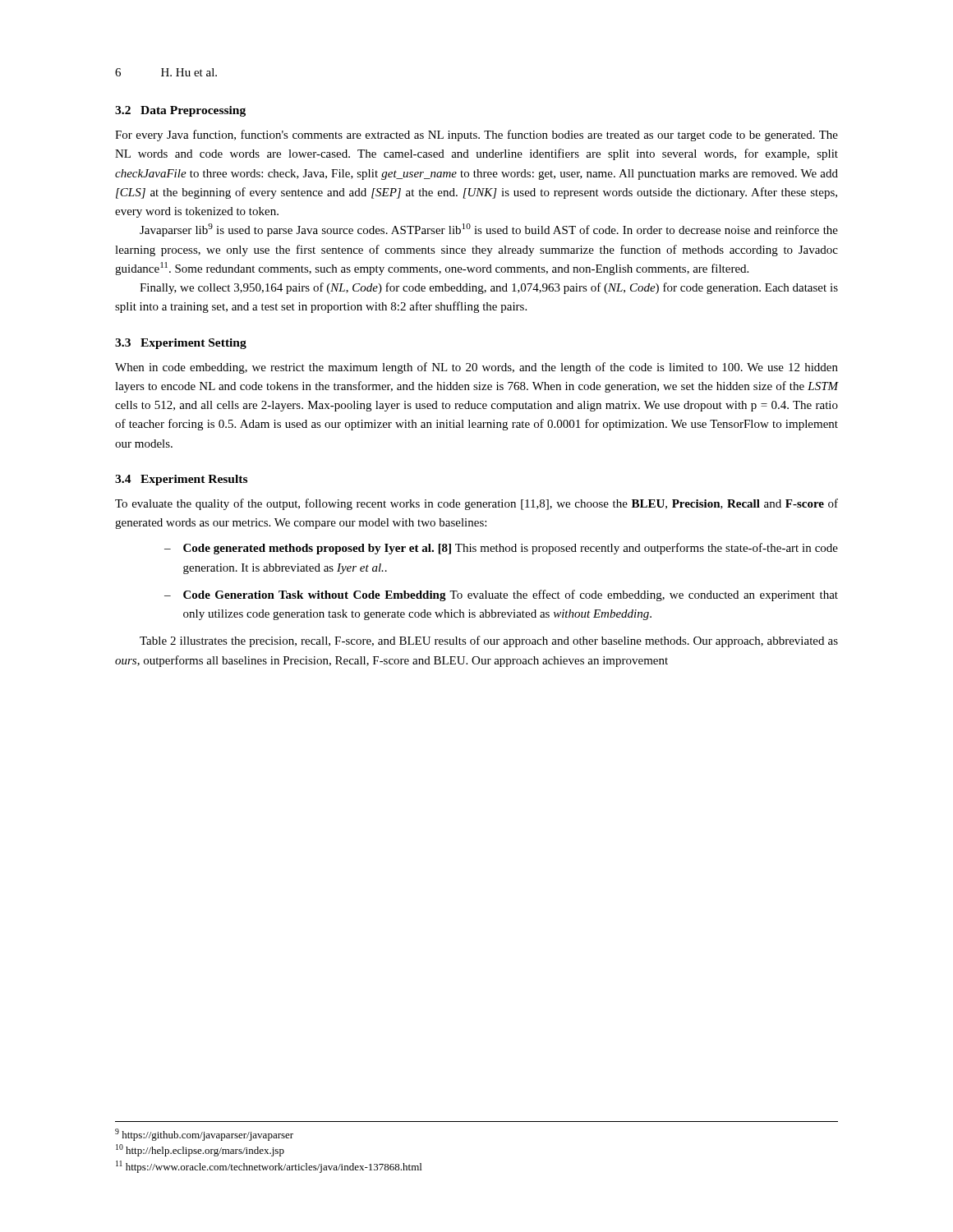Point to the block beginning "Table 2 illustrates the precision, recall,"
This screenshot has width=953, height=1232.
coord(476,651)
